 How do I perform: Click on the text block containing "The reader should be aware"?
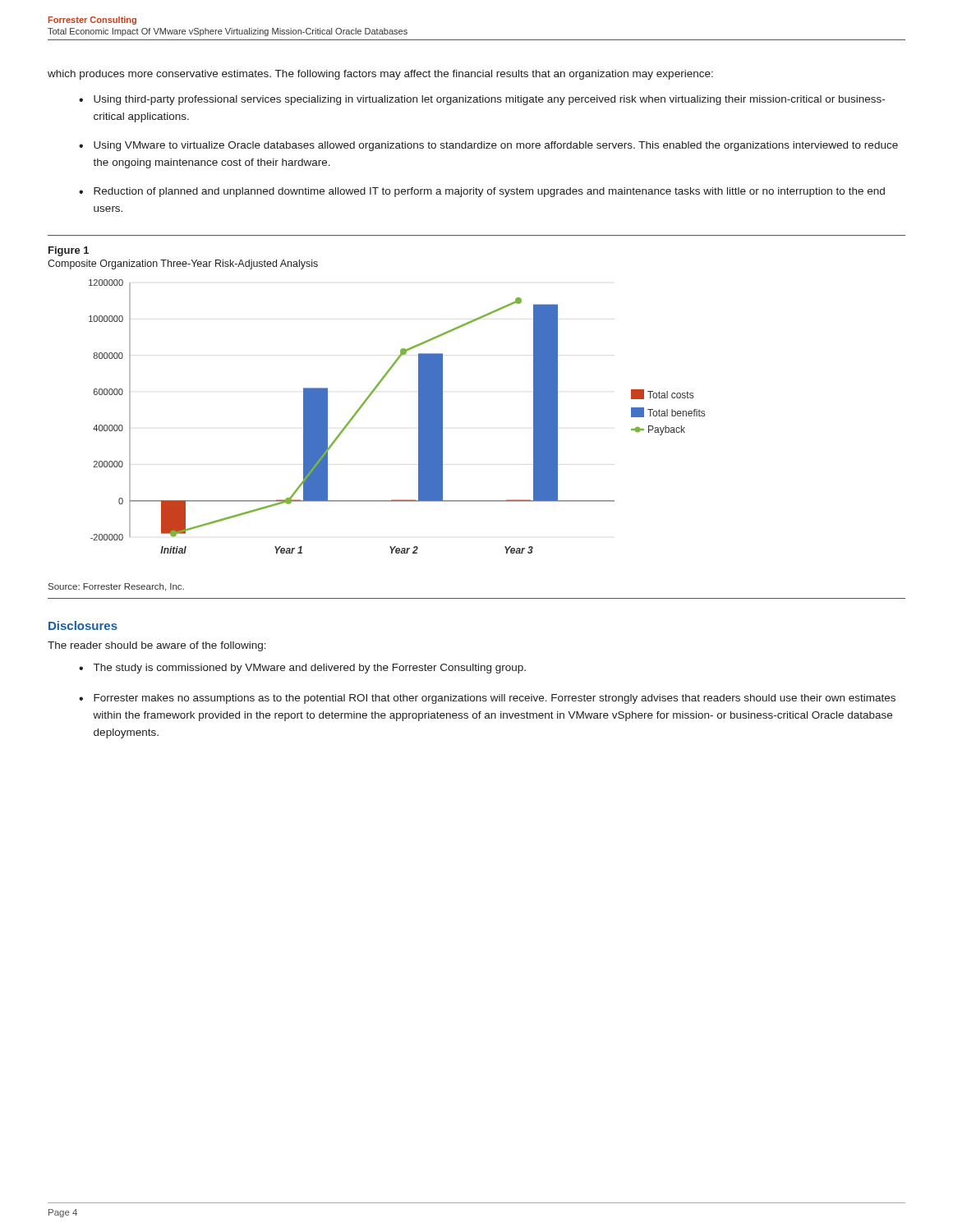click(x=157, y=646)
